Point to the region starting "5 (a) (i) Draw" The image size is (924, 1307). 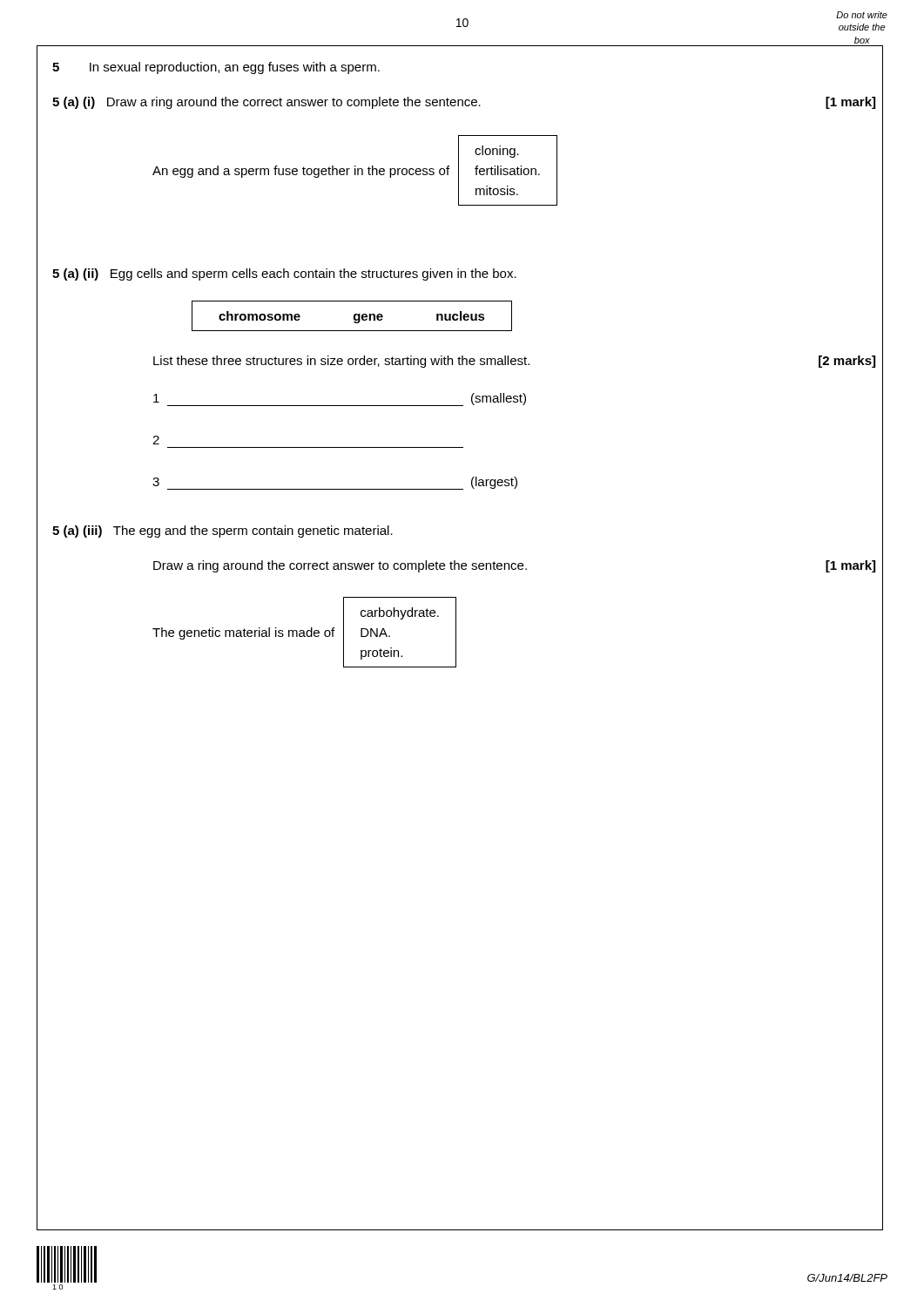coord(267,101)
